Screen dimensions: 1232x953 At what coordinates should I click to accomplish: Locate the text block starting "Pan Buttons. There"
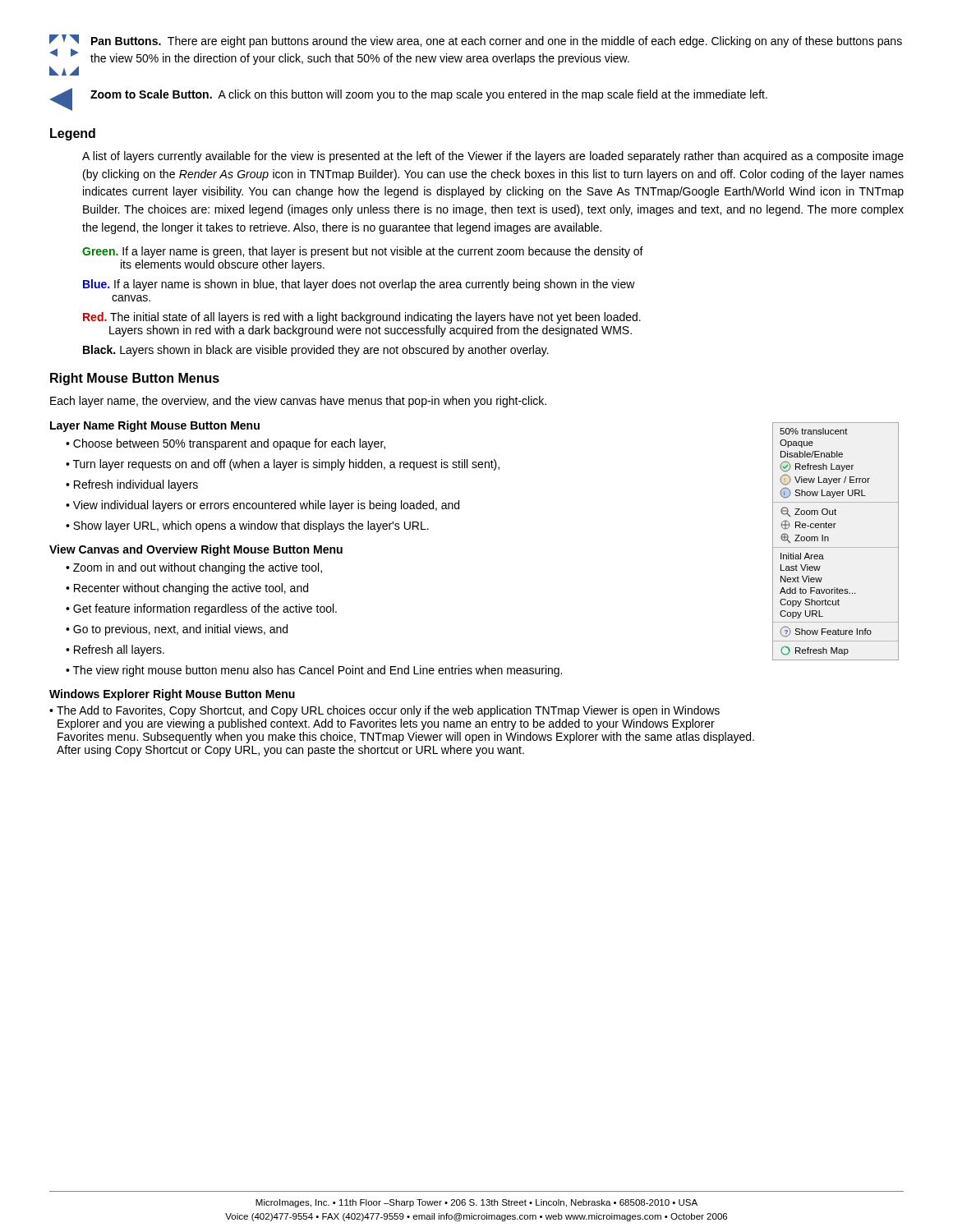476,55
